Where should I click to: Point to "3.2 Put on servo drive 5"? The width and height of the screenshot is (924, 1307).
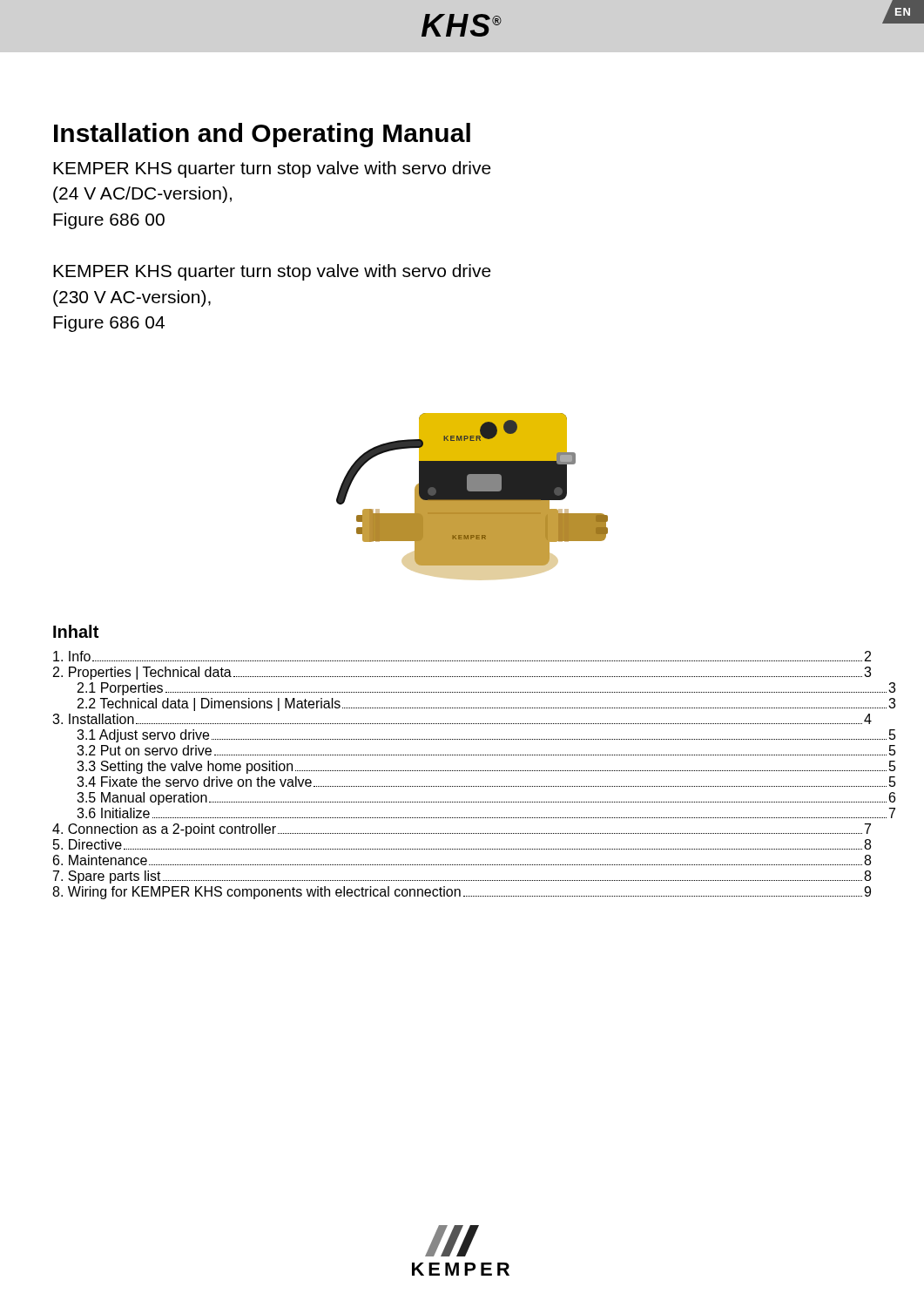coord(462,751)
